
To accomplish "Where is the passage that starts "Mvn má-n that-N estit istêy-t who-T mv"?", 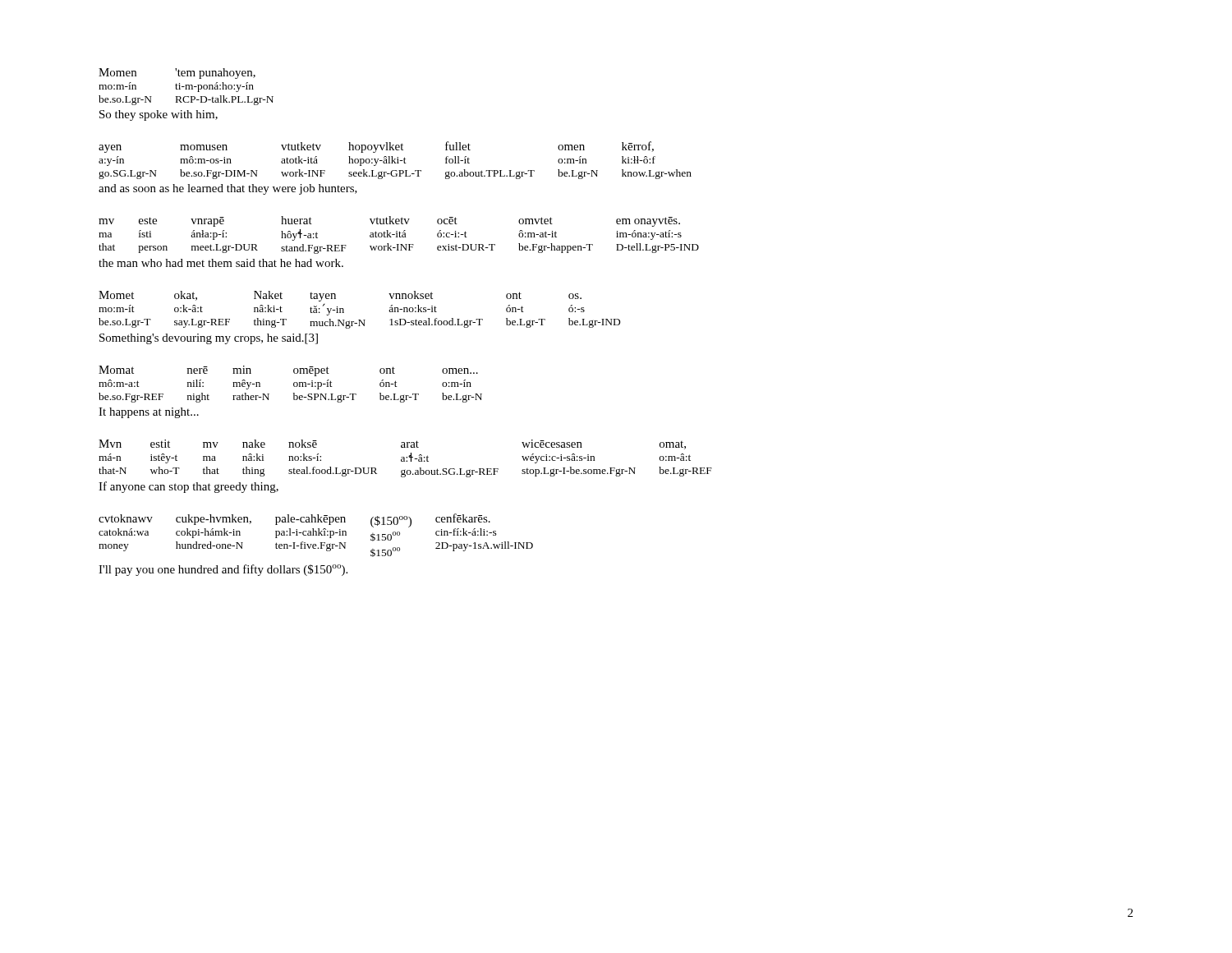I will [x=616, y=465].
